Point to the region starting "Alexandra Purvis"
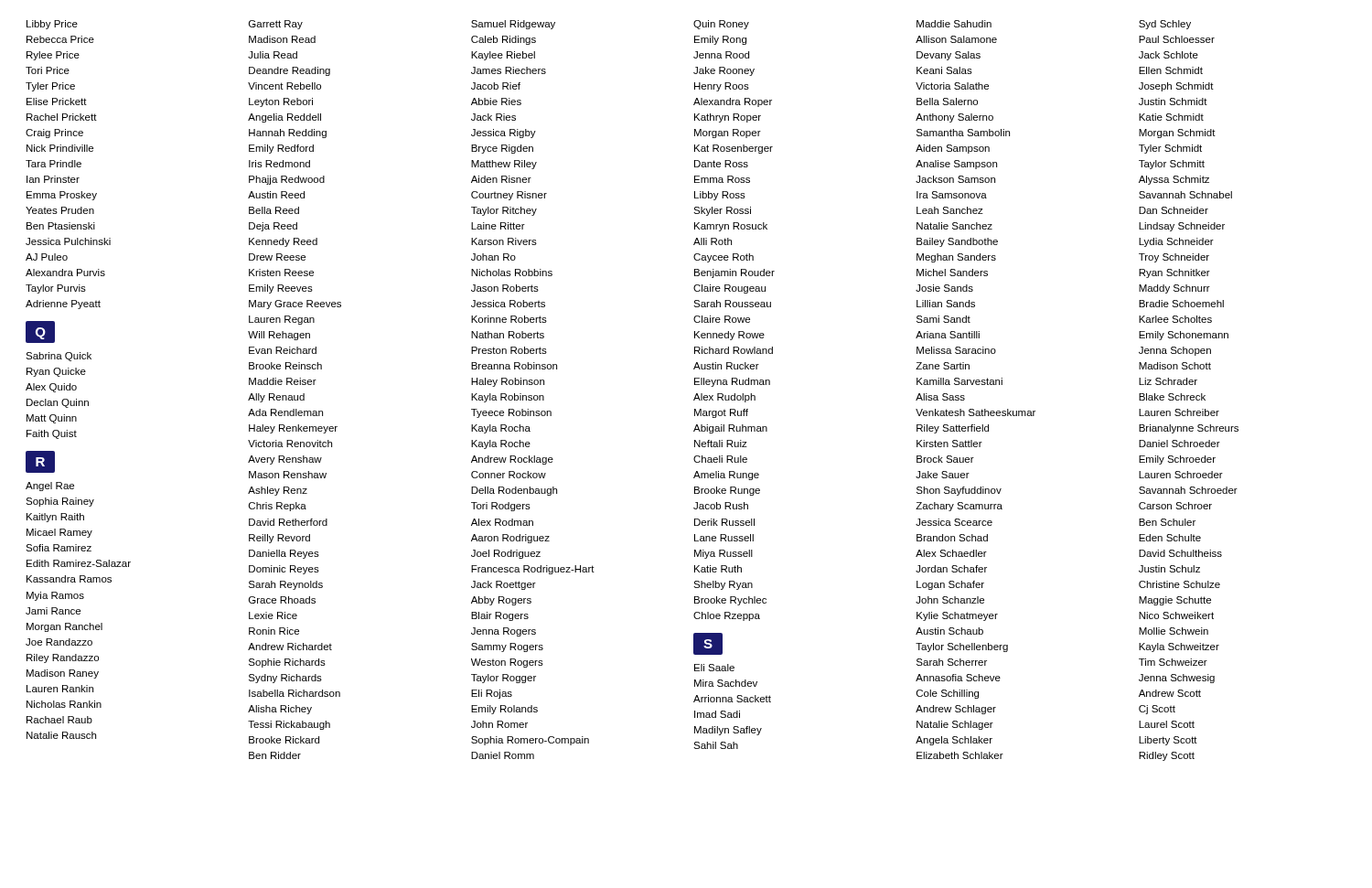 click(65, 273)
